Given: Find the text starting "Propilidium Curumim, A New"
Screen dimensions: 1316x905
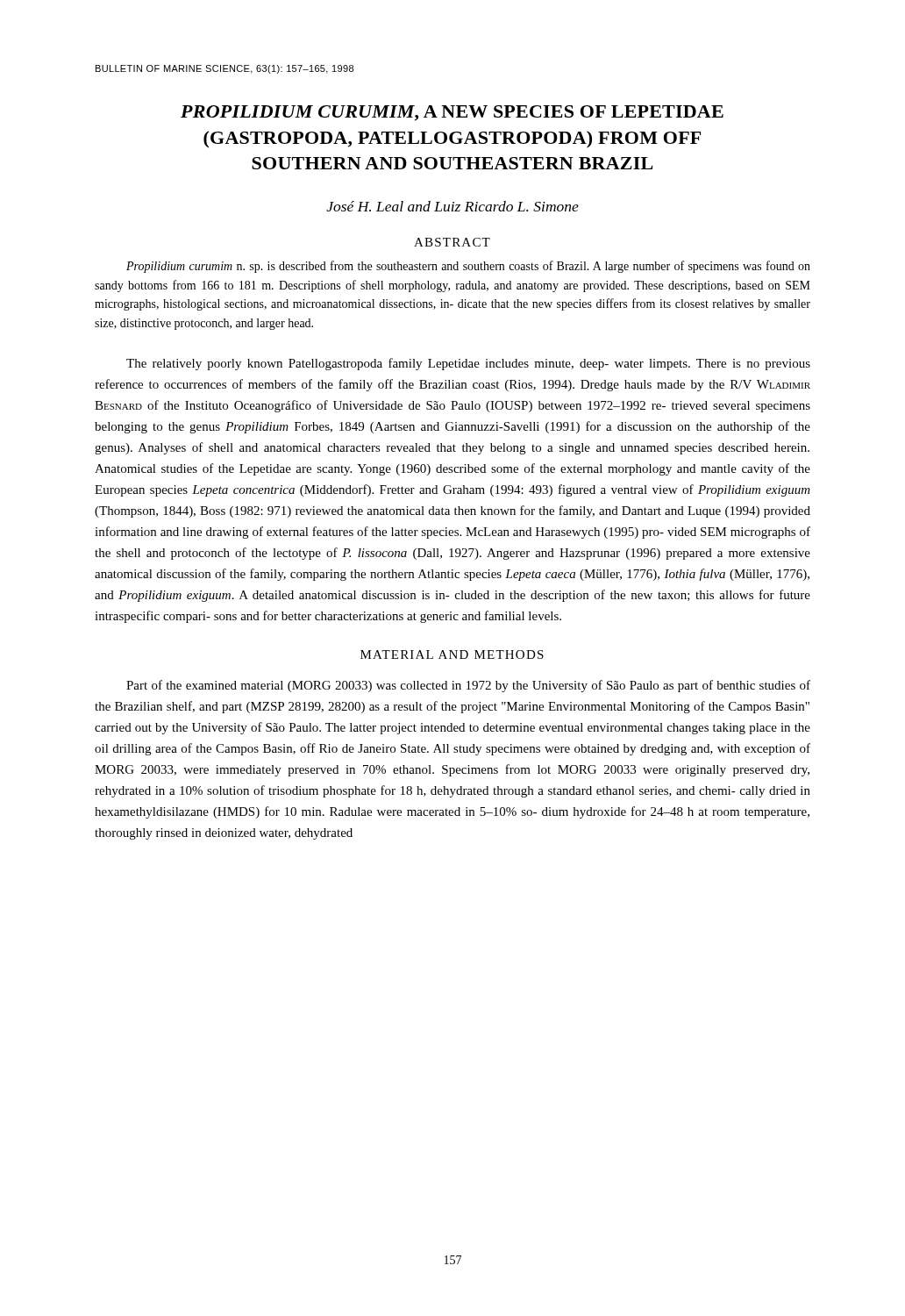Looking at the screenshot, I should pos(452,137).
